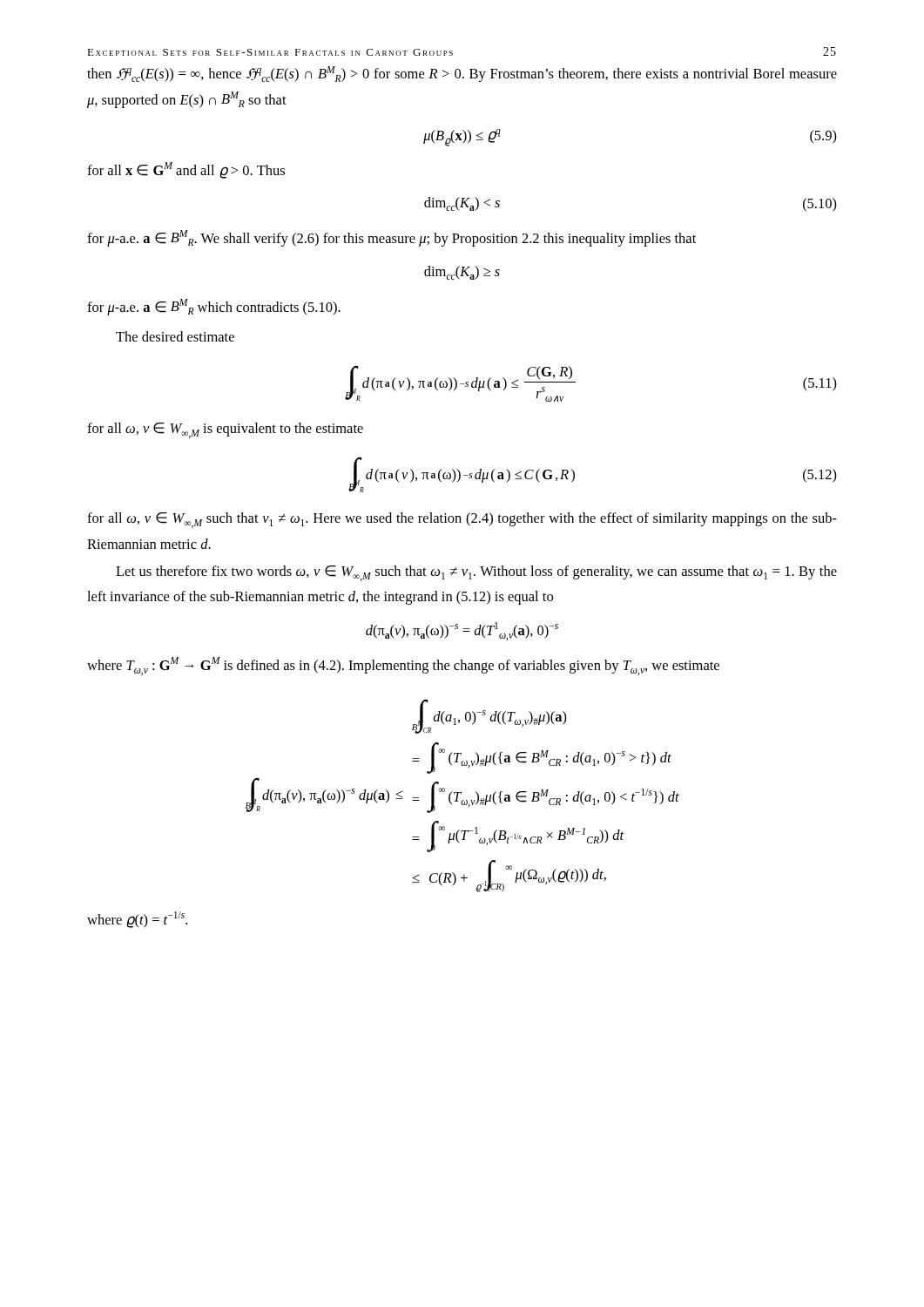Select the passage starting "for all ω, v ∈ W∞,M such that"
Image resolution: width=924 pixels, height=1307 pixels.
(x=462, y=531)
